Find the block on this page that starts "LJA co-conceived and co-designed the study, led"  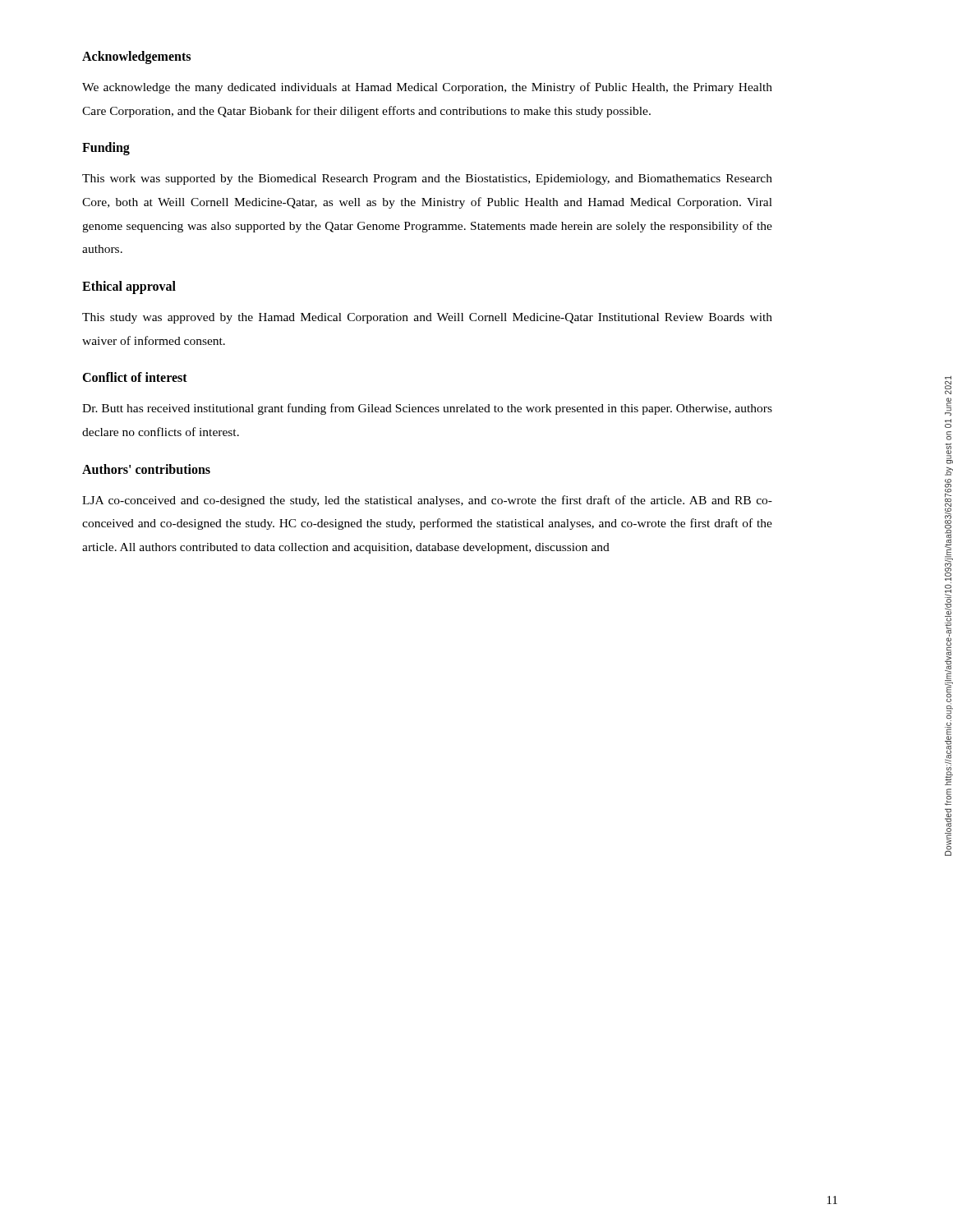pos(427,523)
